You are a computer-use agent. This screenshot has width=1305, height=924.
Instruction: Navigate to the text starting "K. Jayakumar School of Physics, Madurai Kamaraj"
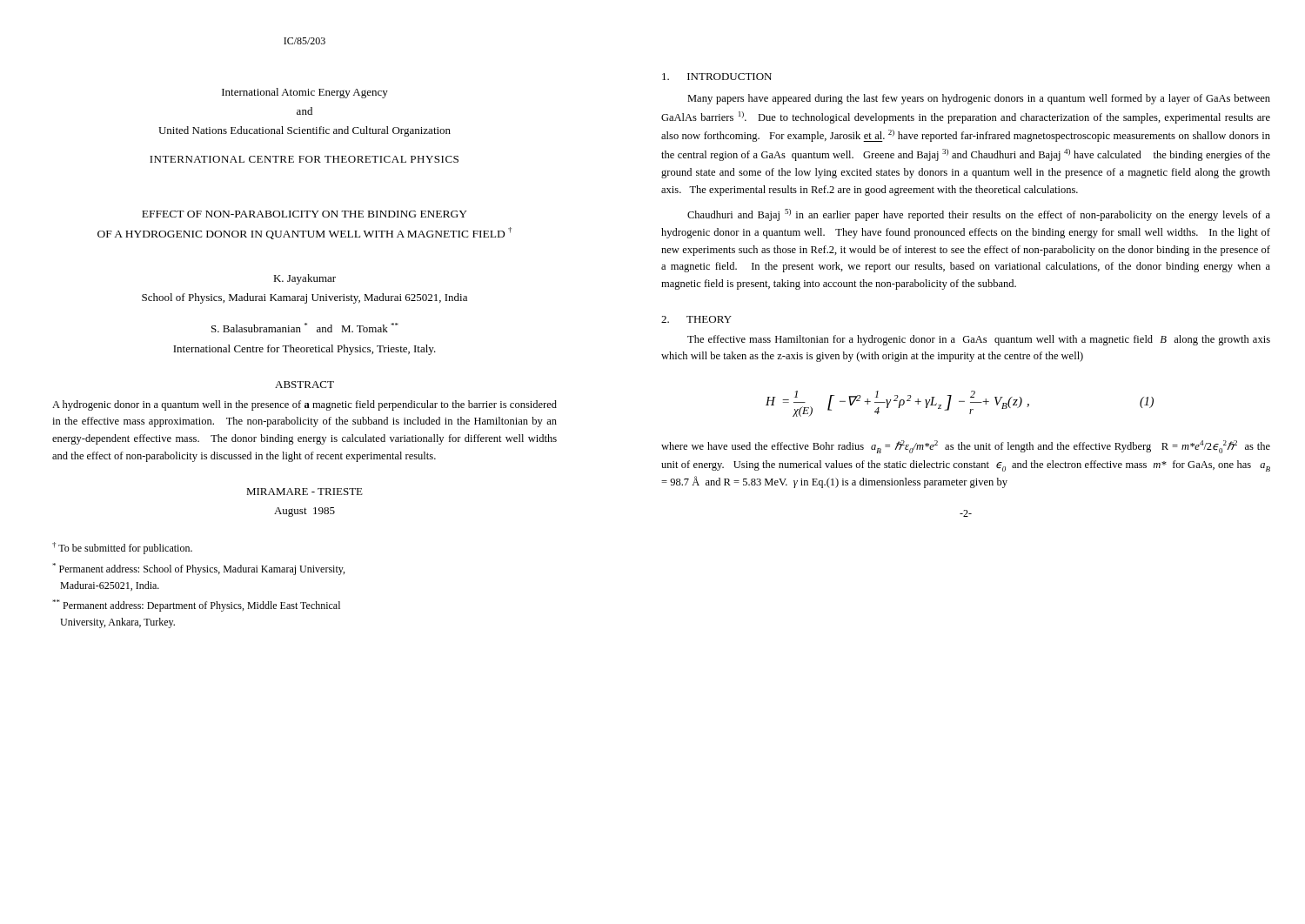pyautogui.click(x=304, y=288)
